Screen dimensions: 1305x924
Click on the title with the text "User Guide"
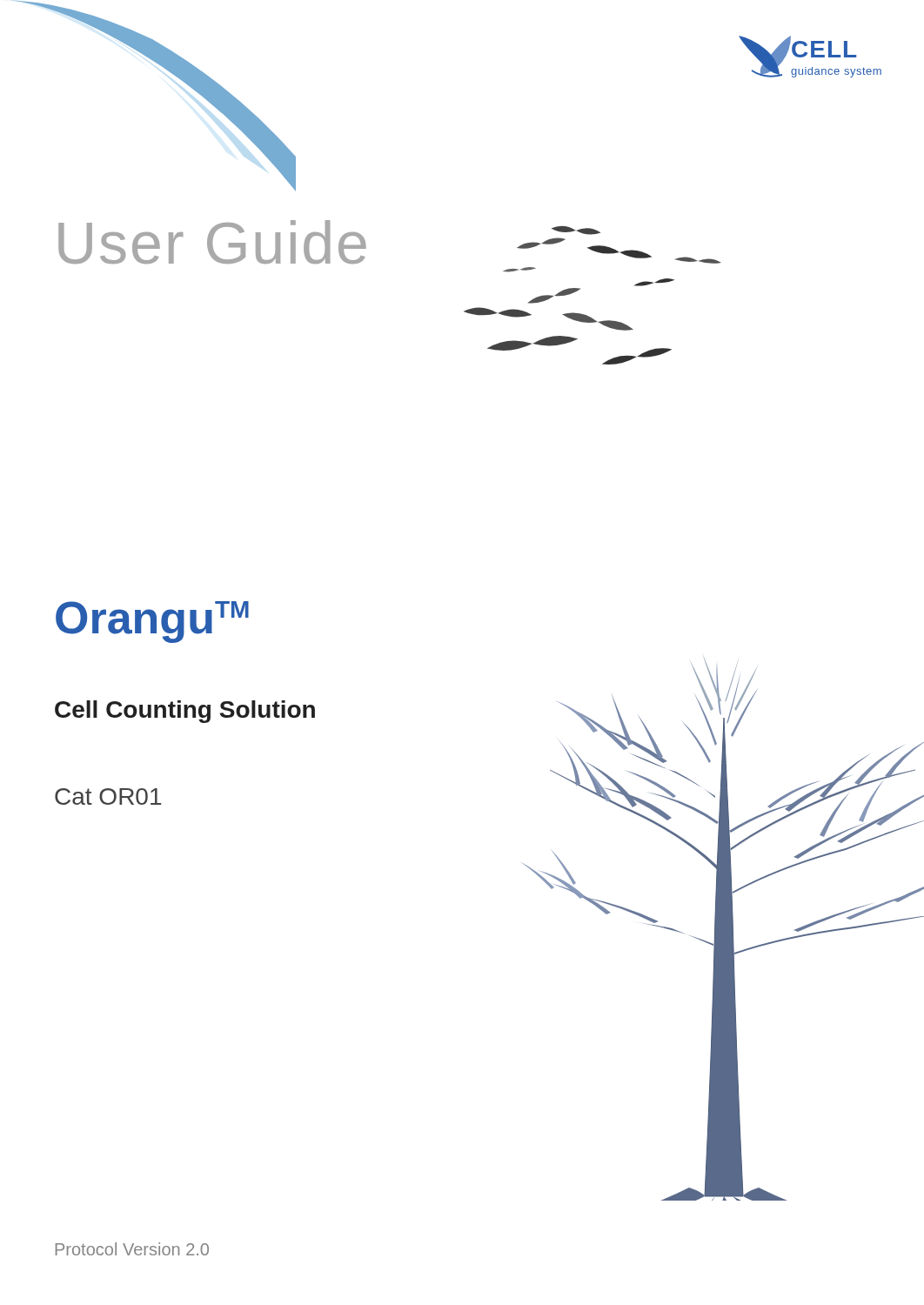[212, 243]
